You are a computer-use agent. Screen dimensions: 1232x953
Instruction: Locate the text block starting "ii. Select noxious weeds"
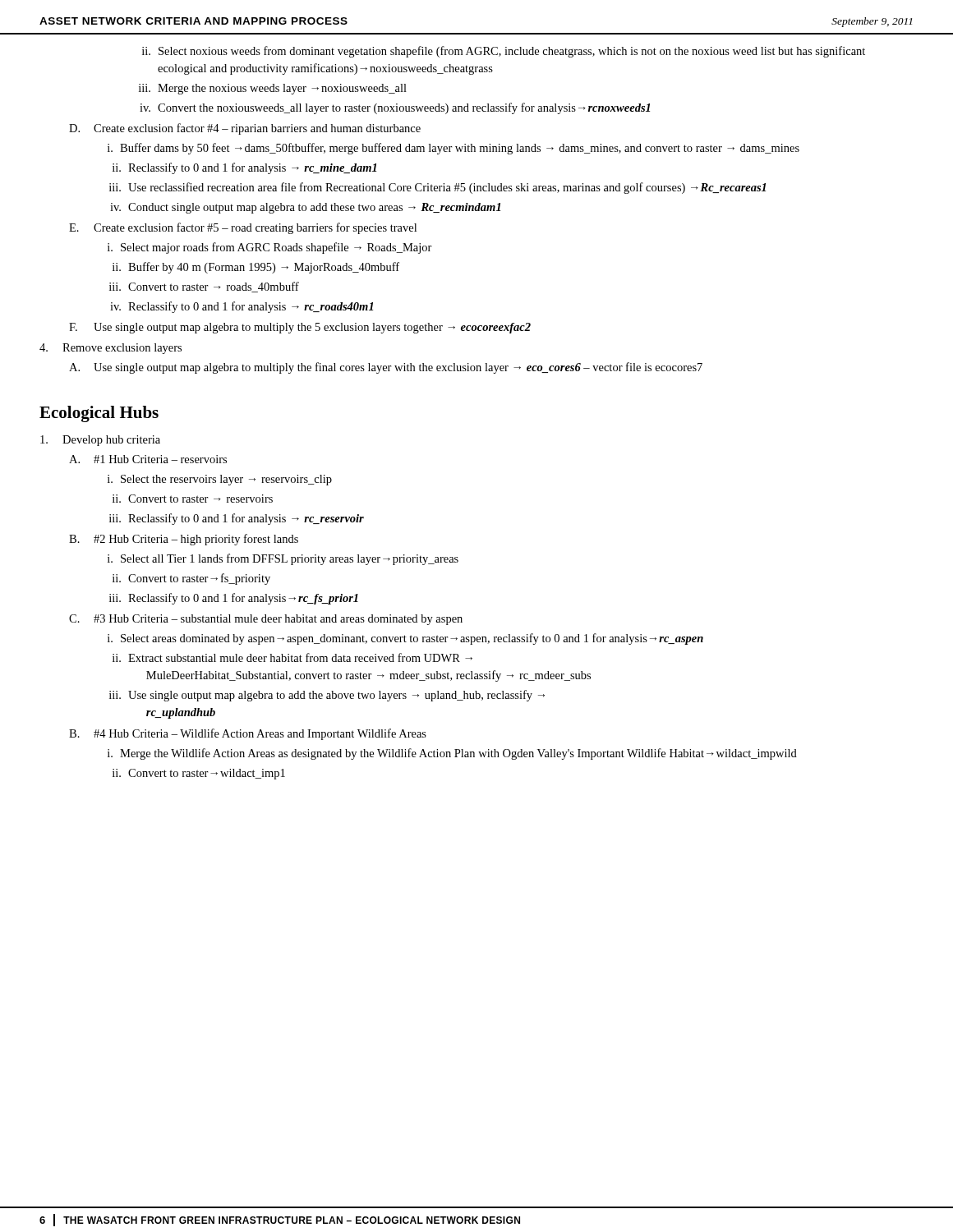tap(521, 60)
